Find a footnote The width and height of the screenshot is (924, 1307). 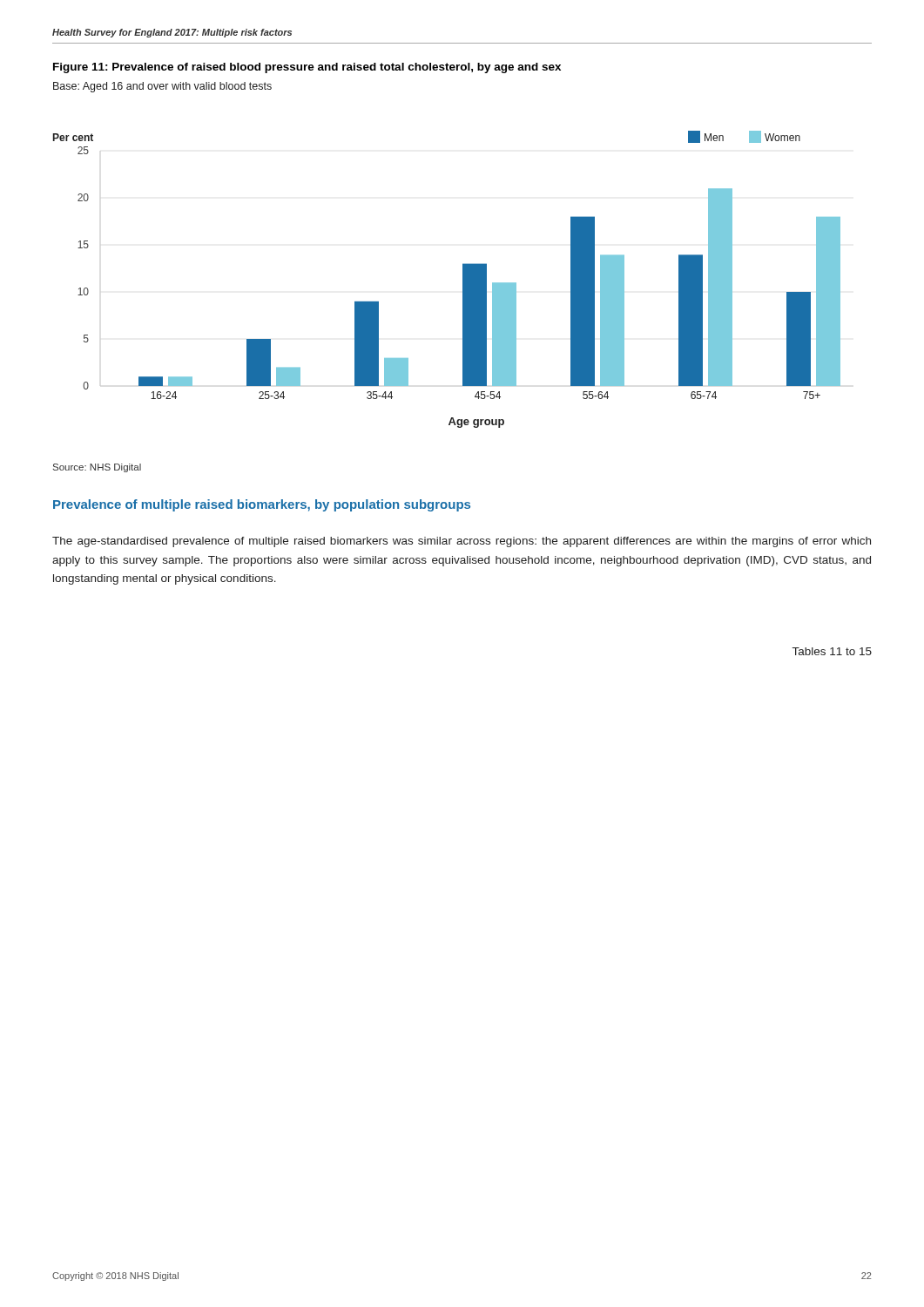[x=97, y=467]
